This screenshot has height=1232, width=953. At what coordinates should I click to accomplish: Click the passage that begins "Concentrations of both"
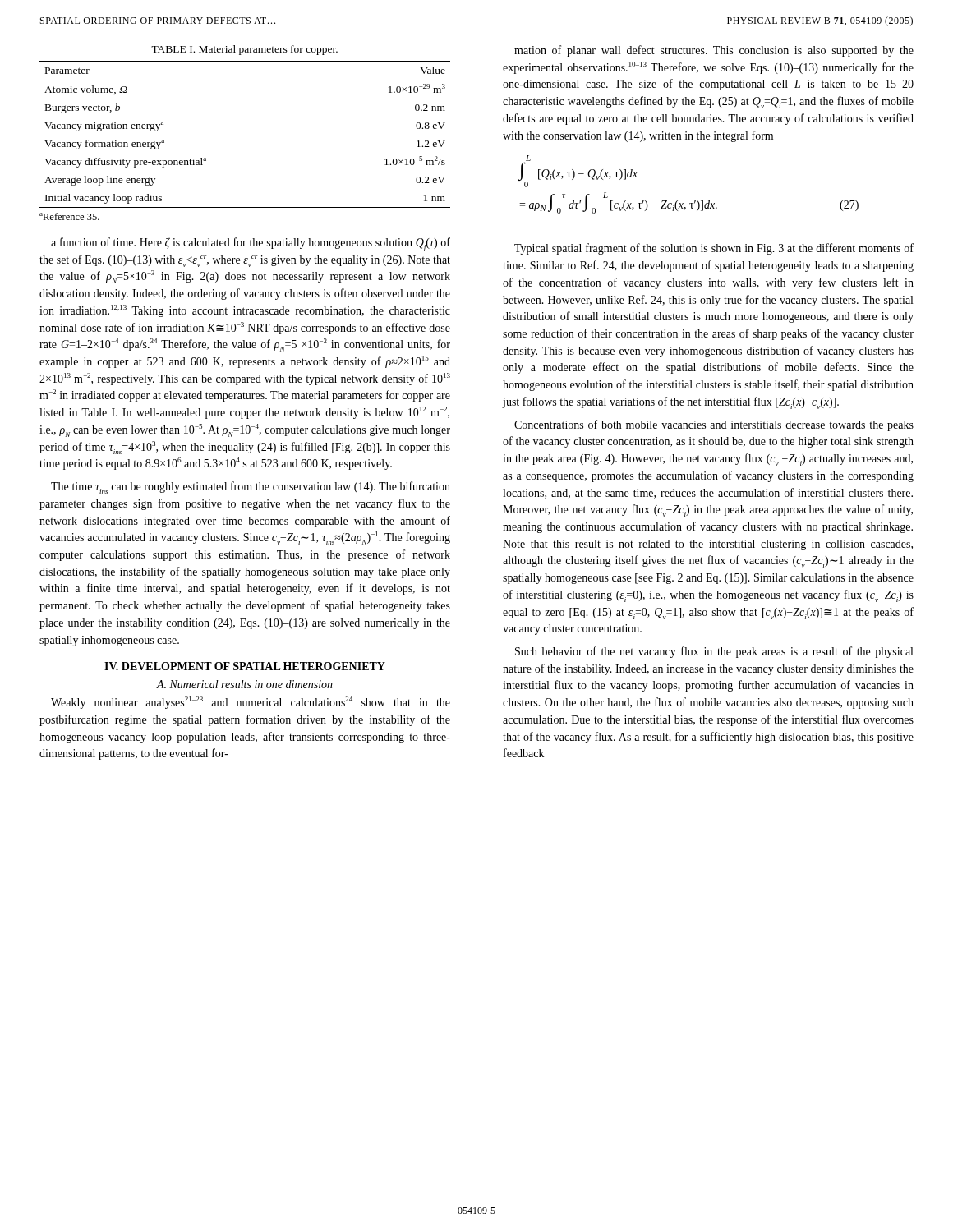[708, 527]
